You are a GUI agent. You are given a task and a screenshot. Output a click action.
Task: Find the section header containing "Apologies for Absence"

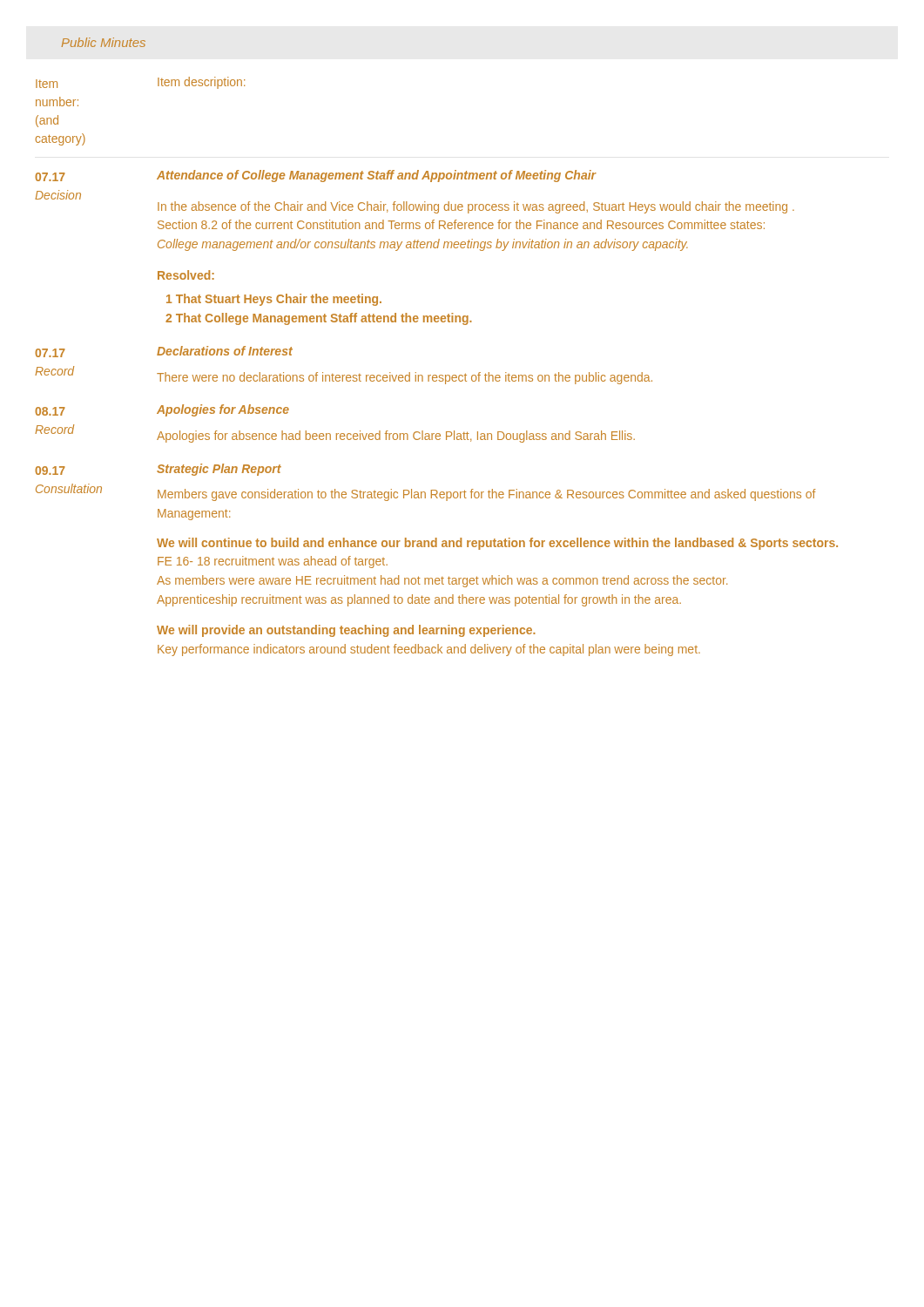(x=223, y=410)
